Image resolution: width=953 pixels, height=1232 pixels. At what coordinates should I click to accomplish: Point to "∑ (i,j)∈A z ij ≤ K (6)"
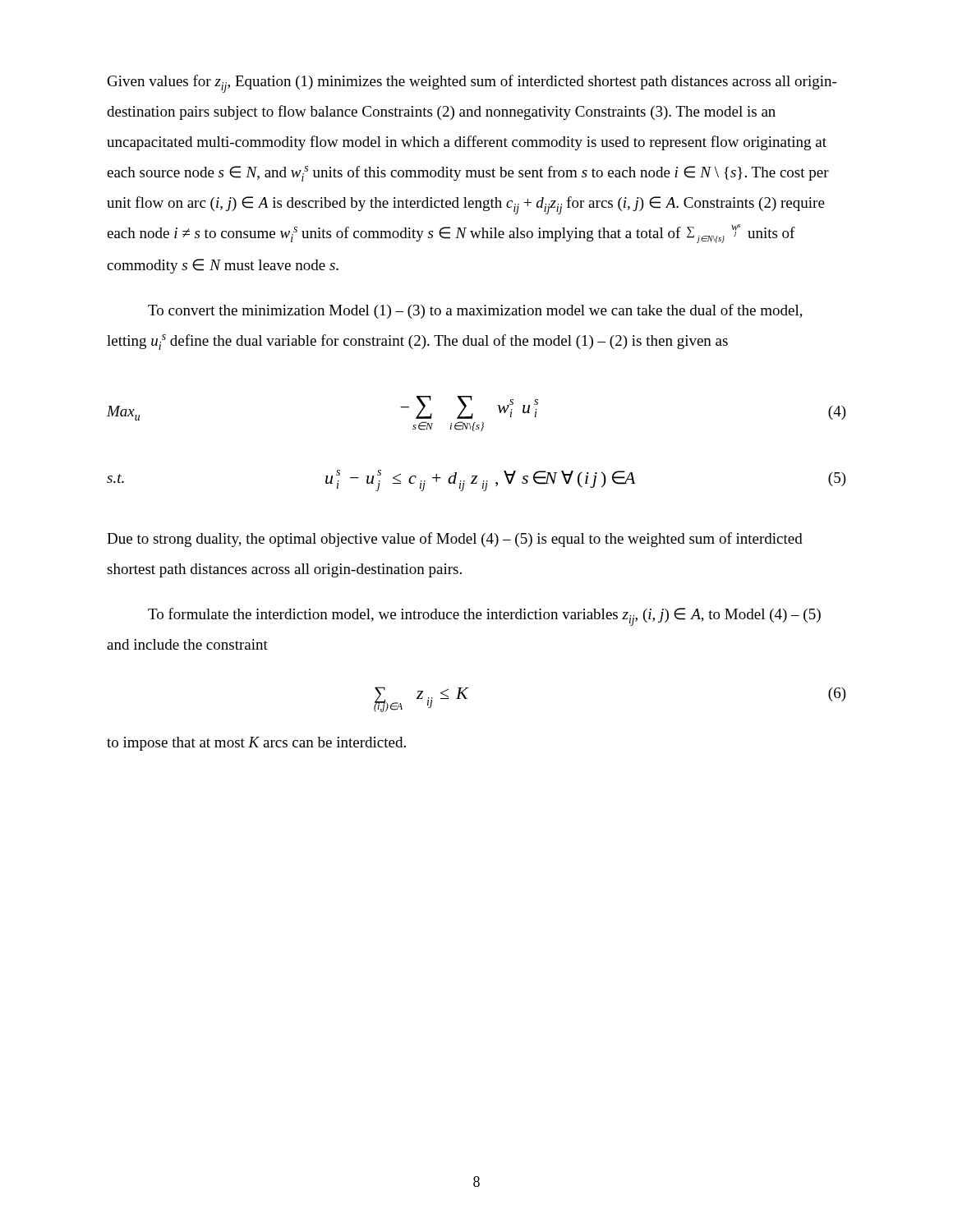pos(476,693)
